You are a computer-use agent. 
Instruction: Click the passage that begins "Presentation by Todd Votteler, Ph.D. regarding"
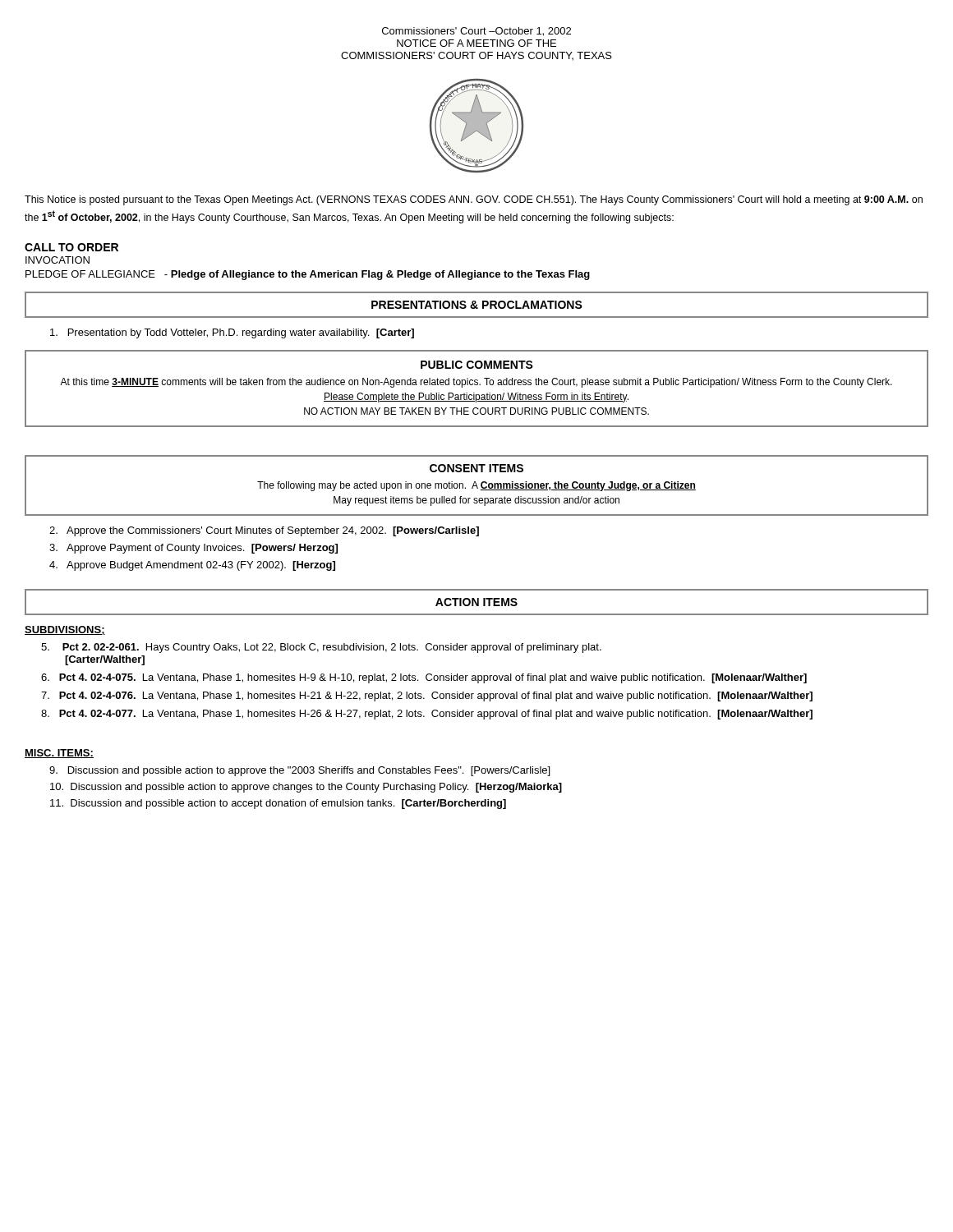(232, 332)
